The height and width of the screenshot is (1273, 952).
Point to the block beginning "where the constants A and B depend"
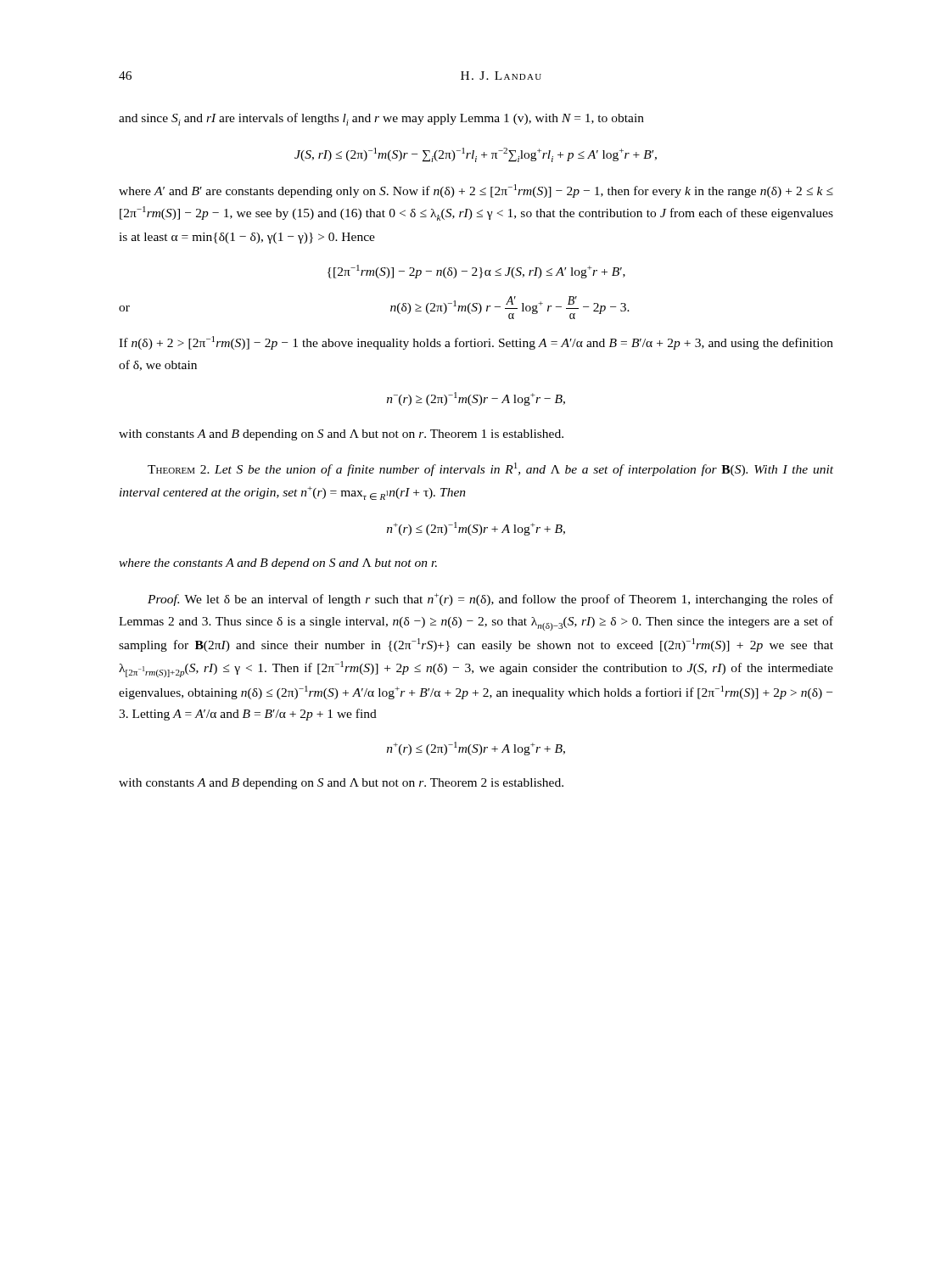(278, 563)
